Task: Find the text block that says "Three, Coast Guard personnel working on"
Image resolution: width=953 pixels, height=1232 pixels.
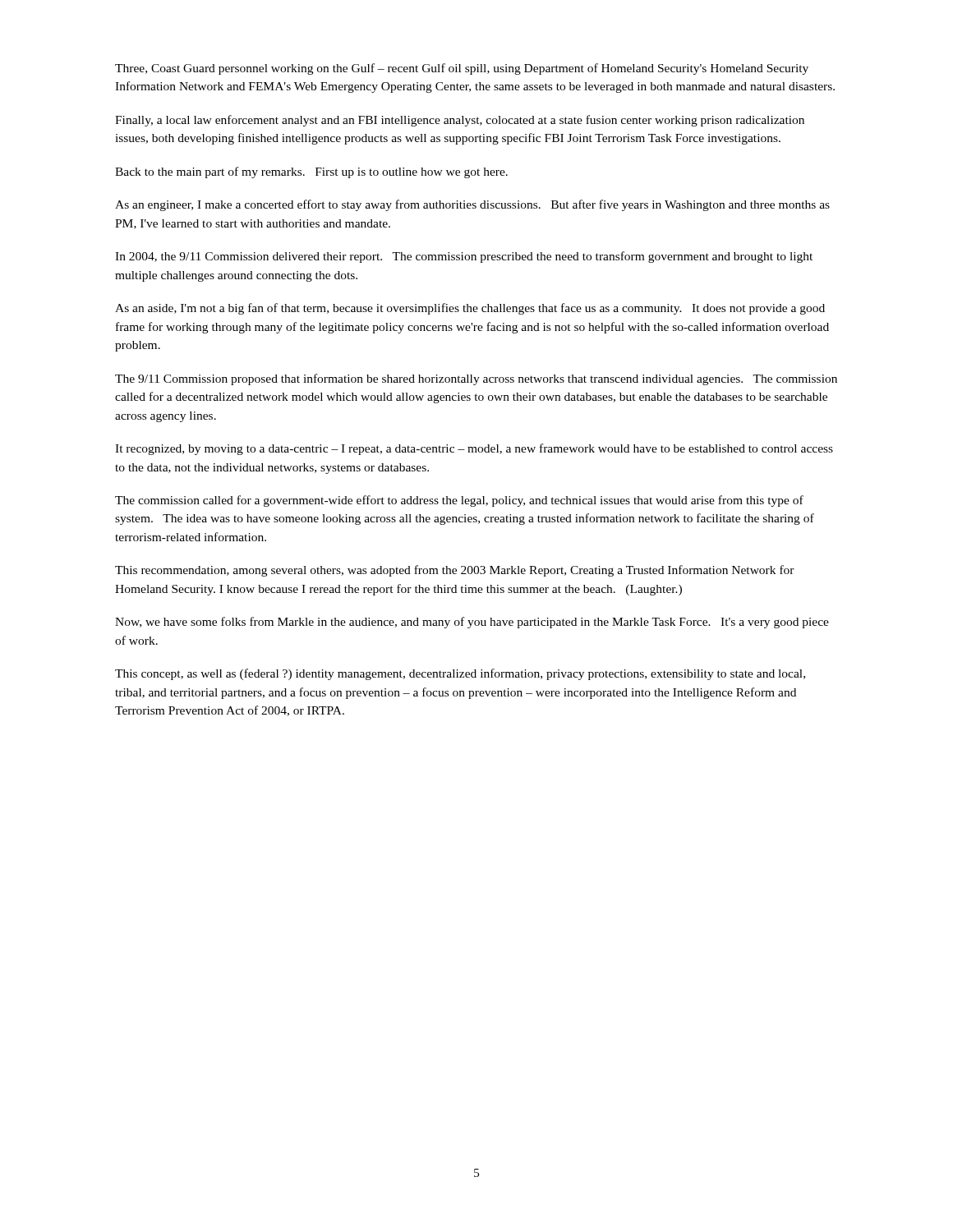Action: pyautogui.click(x=475, y=77)
